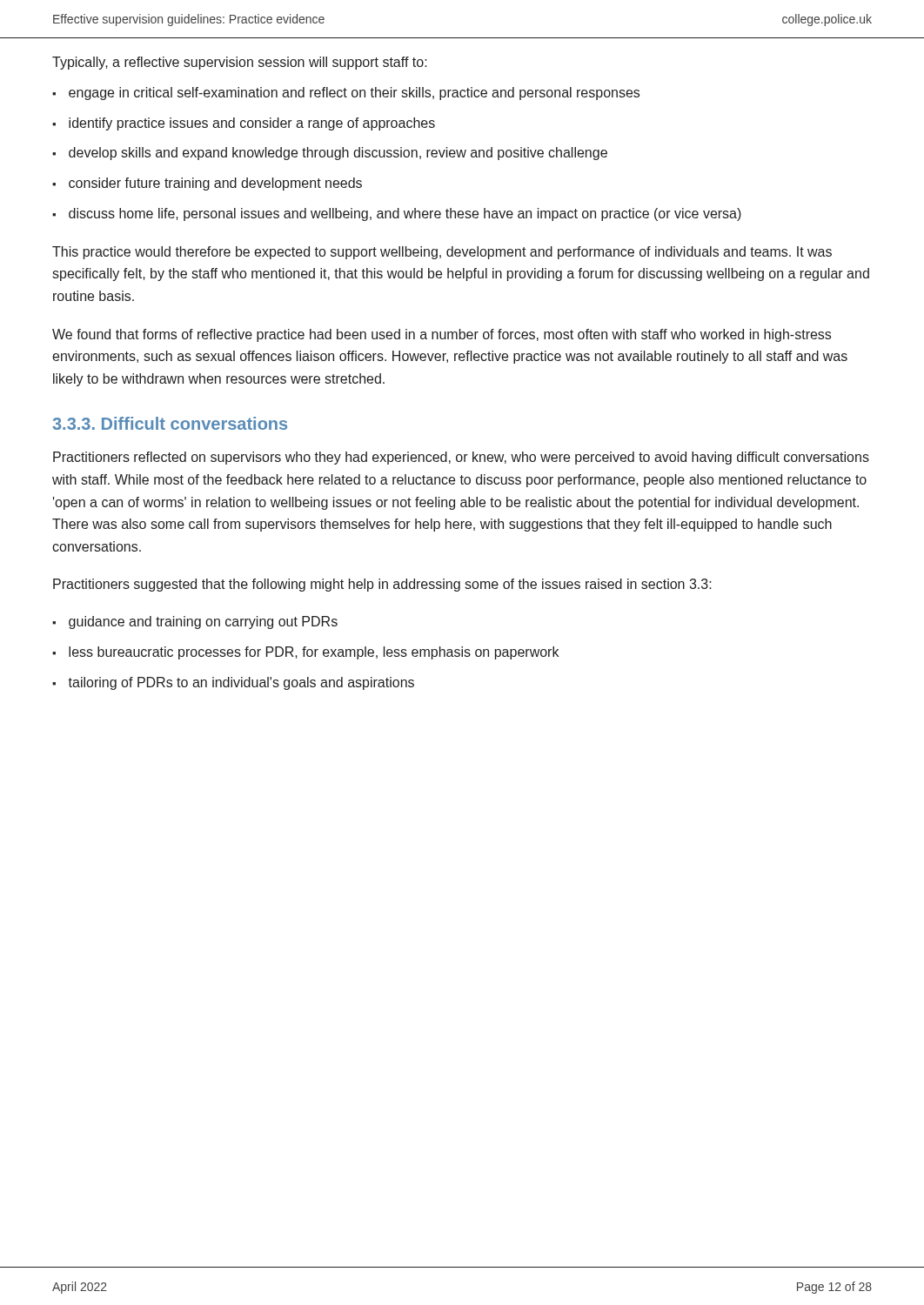The image size is (924, 1305).
Task: Point to the region starting "develop skills and expand knowledge"
Action: click(x=338, y=153)
